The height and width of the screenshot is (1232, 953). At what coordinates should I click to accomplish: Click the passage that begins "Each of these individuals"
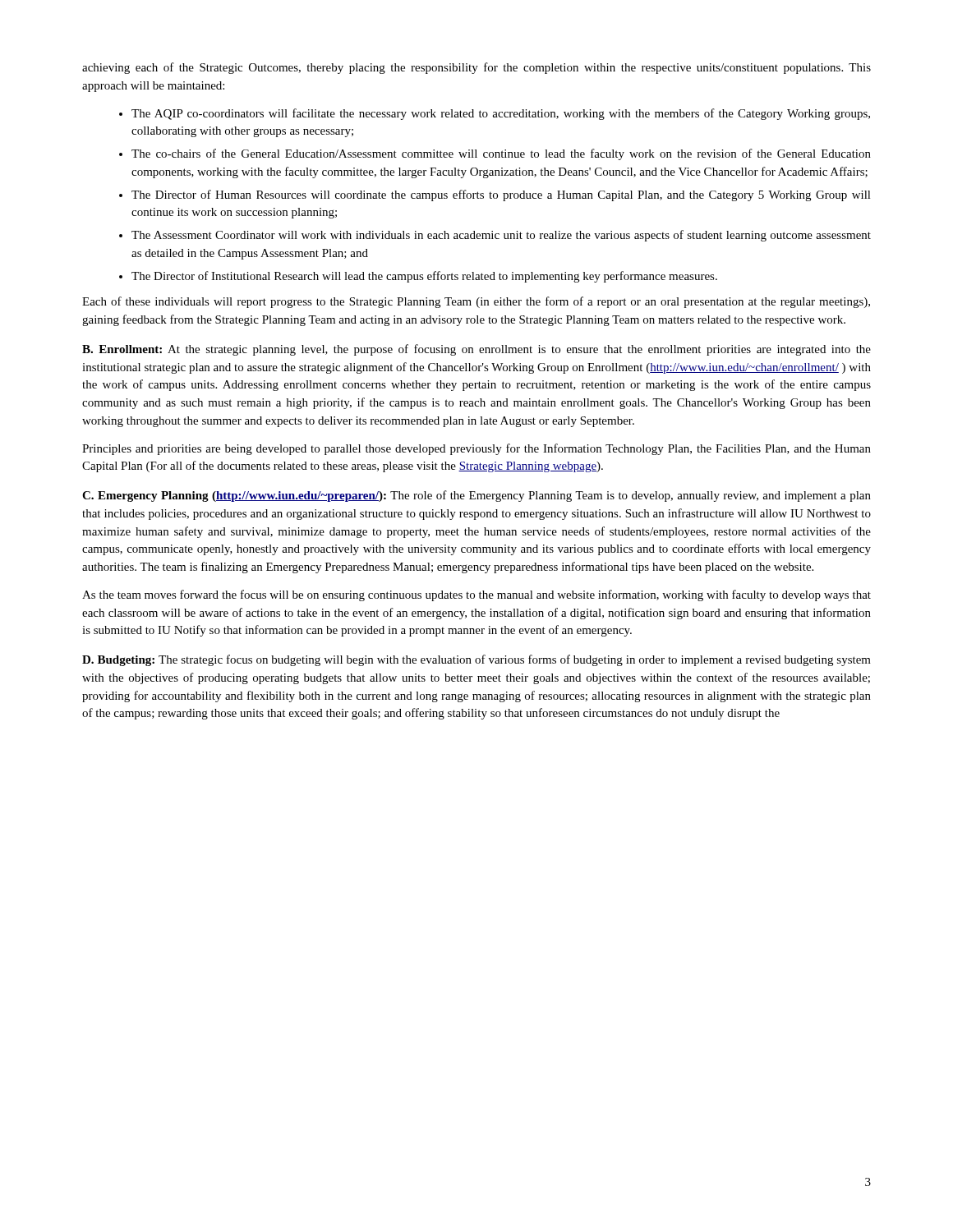pos(476,311)
